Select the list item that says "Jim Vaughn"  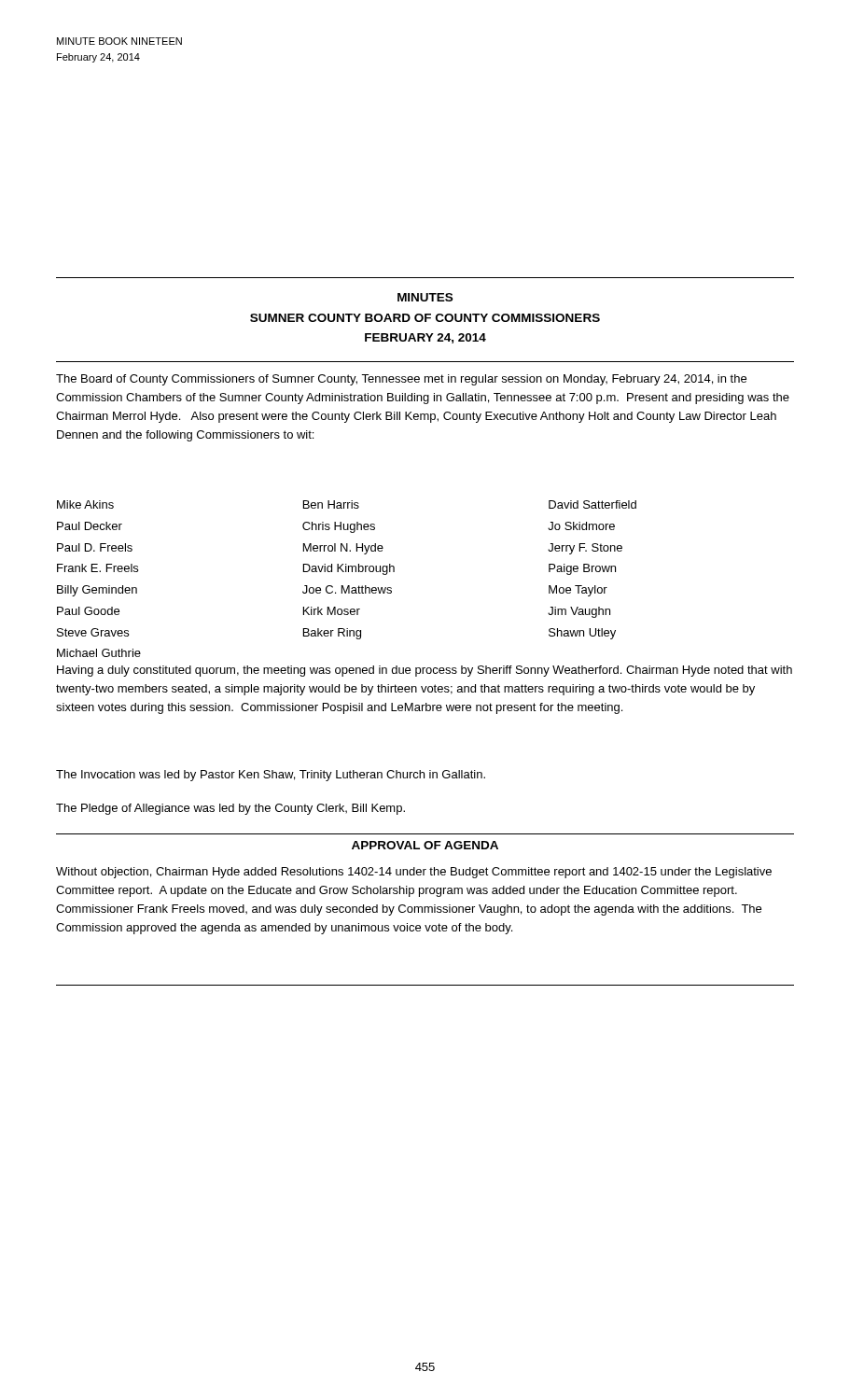click(x=580, y=611)
